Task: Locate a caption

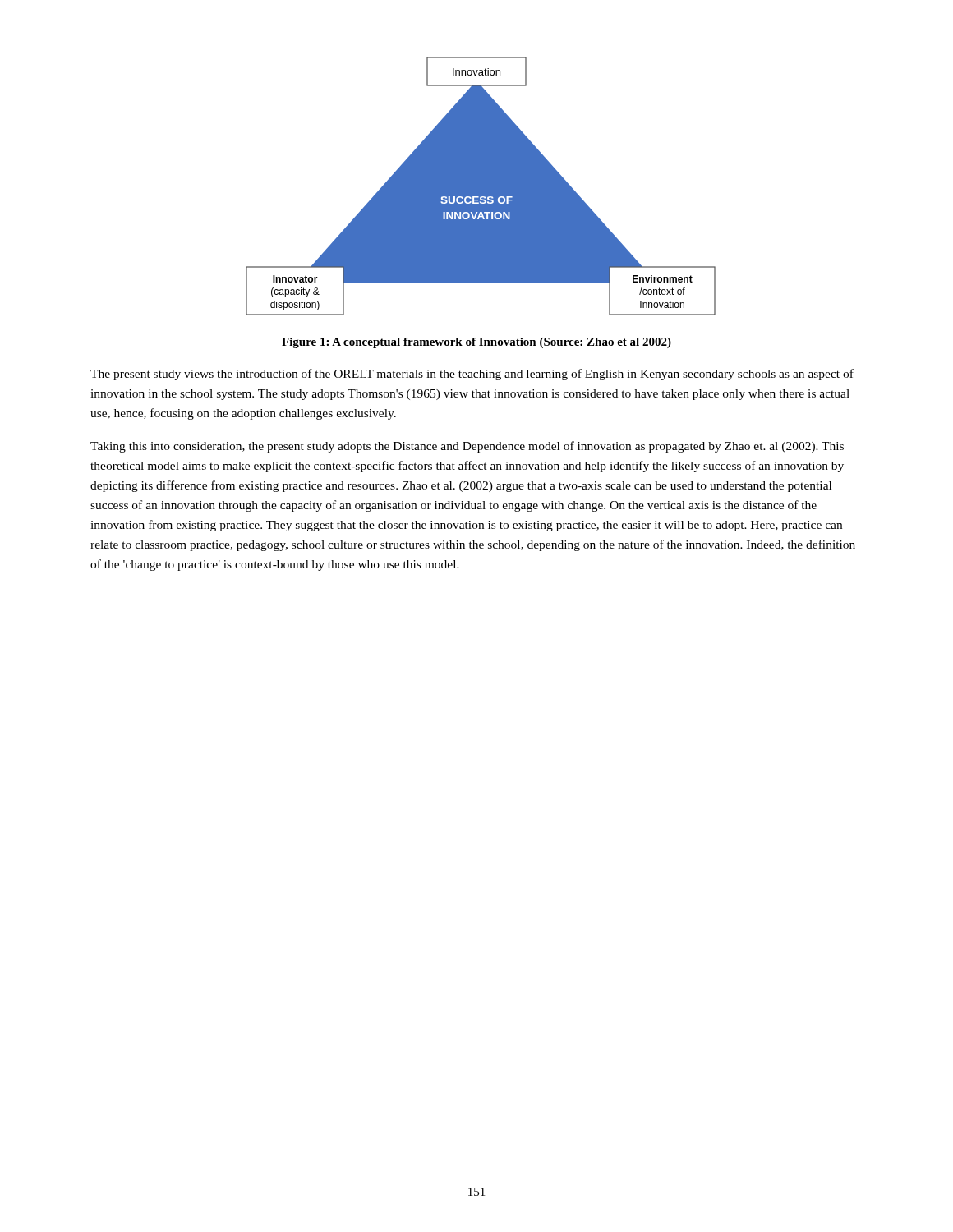Action: point(476,342)
